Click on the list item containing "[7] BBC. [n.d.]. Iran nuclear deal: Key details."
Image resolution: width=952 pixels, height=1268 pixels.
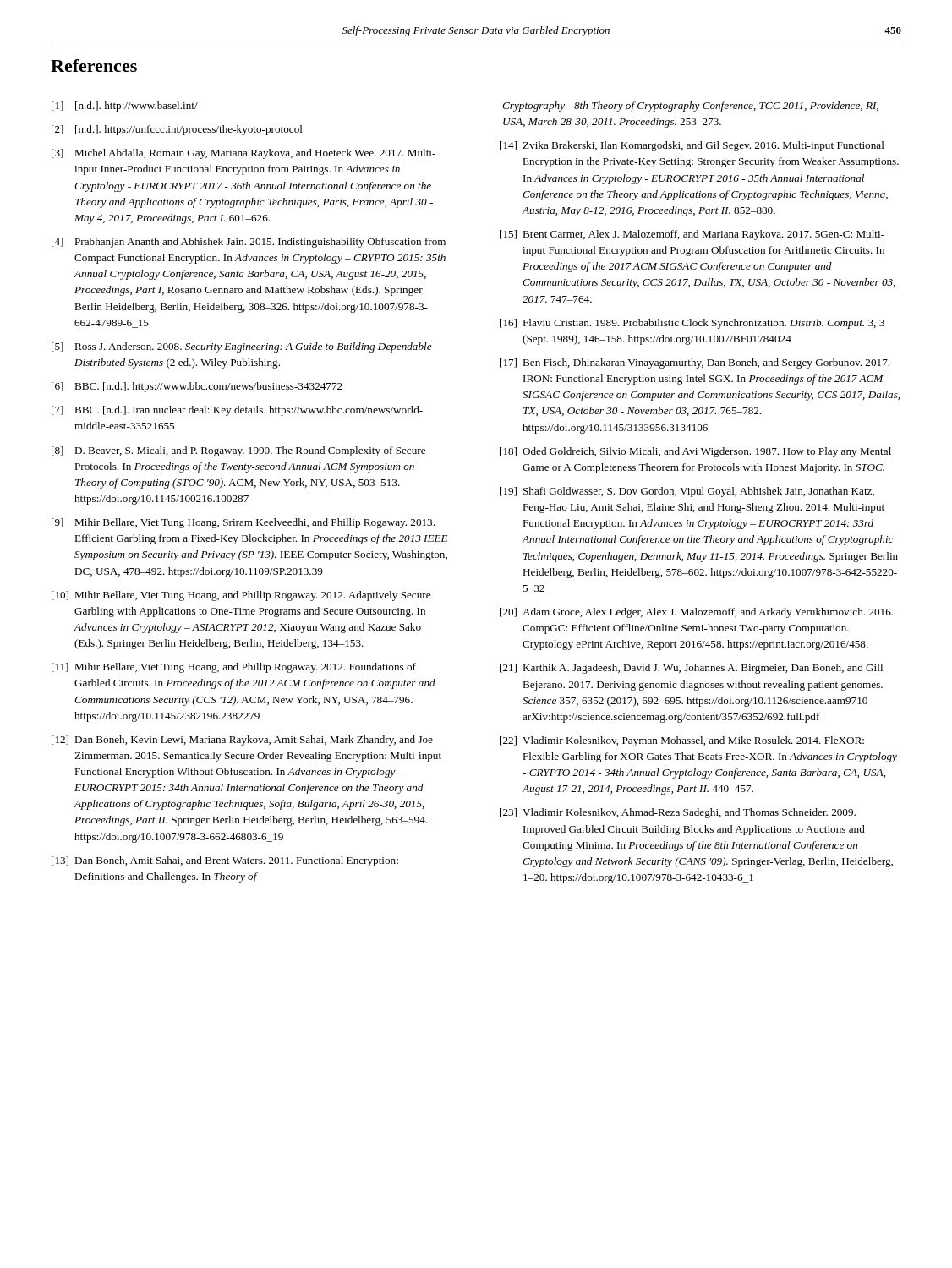tap(249, 418)
